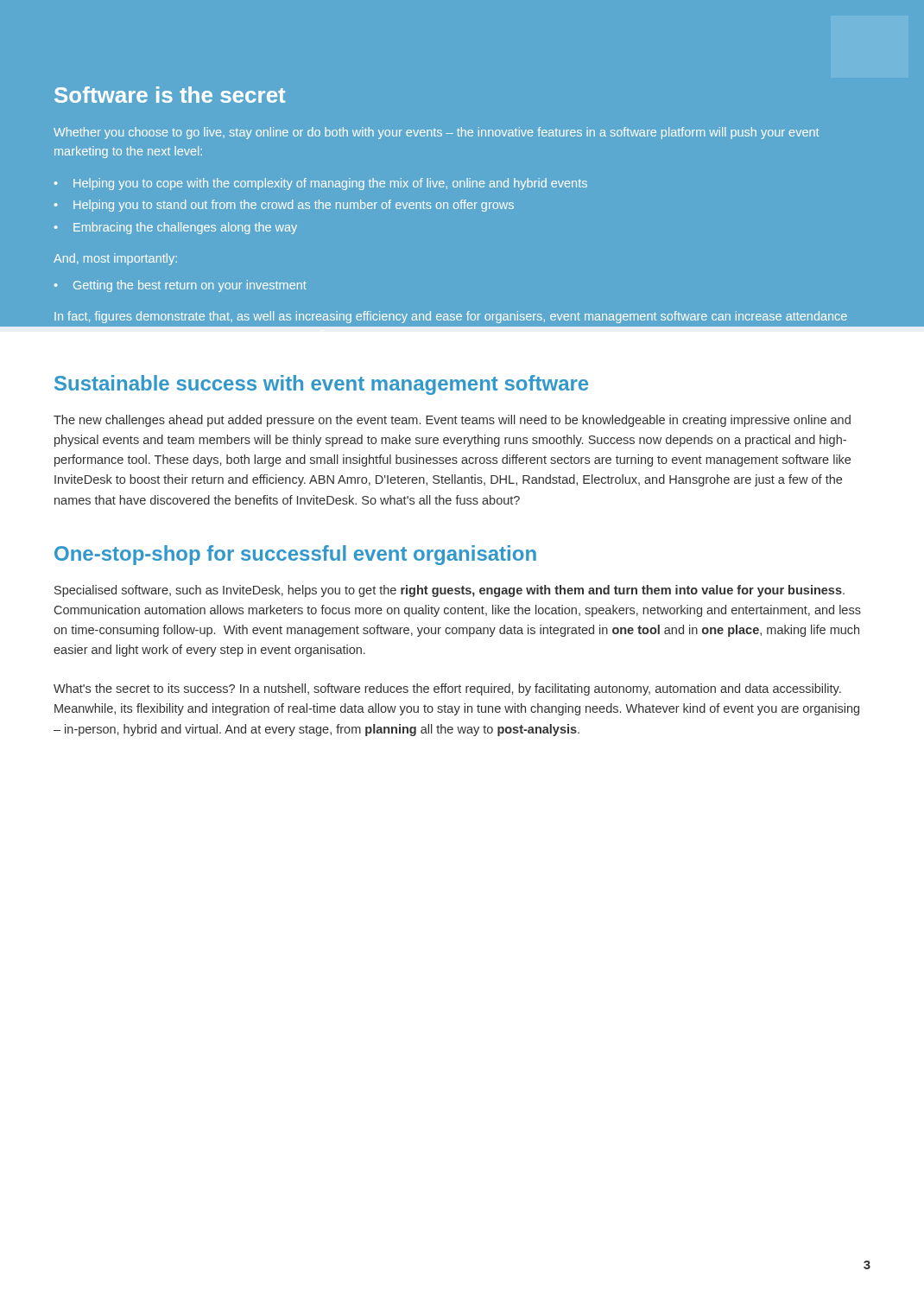The height and width of the screenshot is (1296, 924).
Task: Point to the block starting "In fact, figures demonstrate"
Action: point(450,327)
